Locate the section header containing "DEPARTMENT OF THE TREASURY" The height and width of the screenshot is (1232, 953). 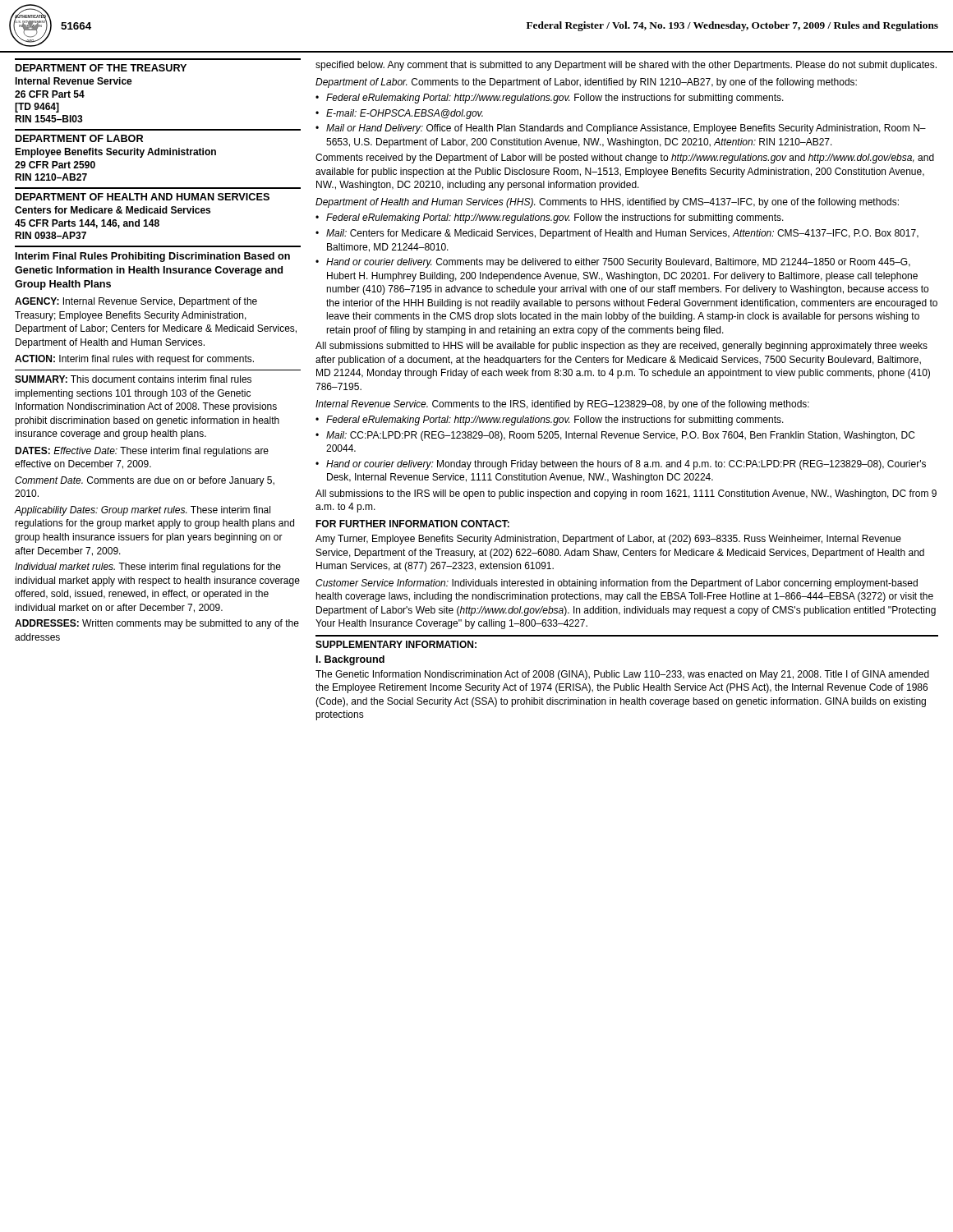[101, 68]
